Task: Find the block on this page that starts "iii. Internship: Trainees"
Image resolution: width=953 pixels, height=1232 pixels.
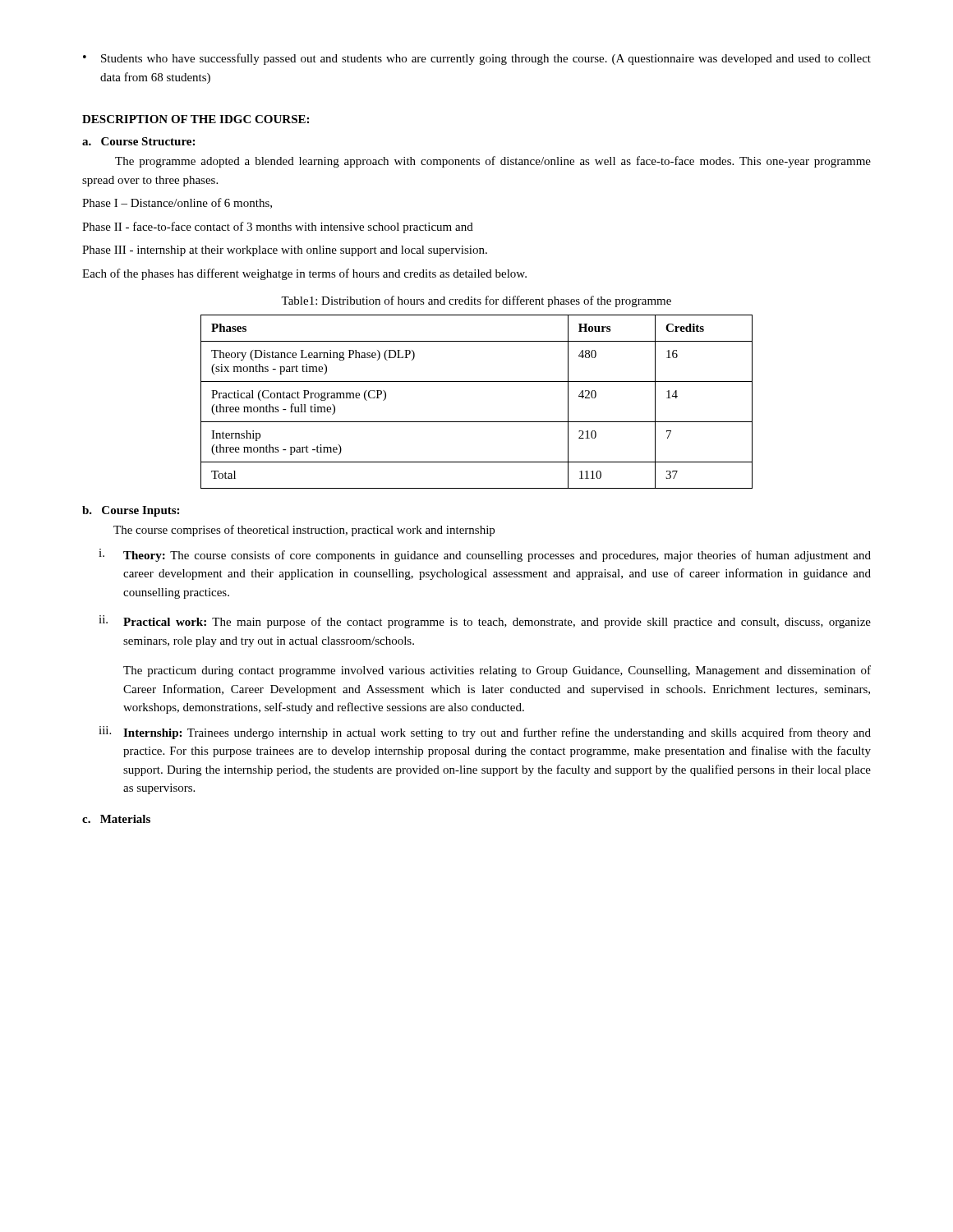Action: [x=485, y=760]
